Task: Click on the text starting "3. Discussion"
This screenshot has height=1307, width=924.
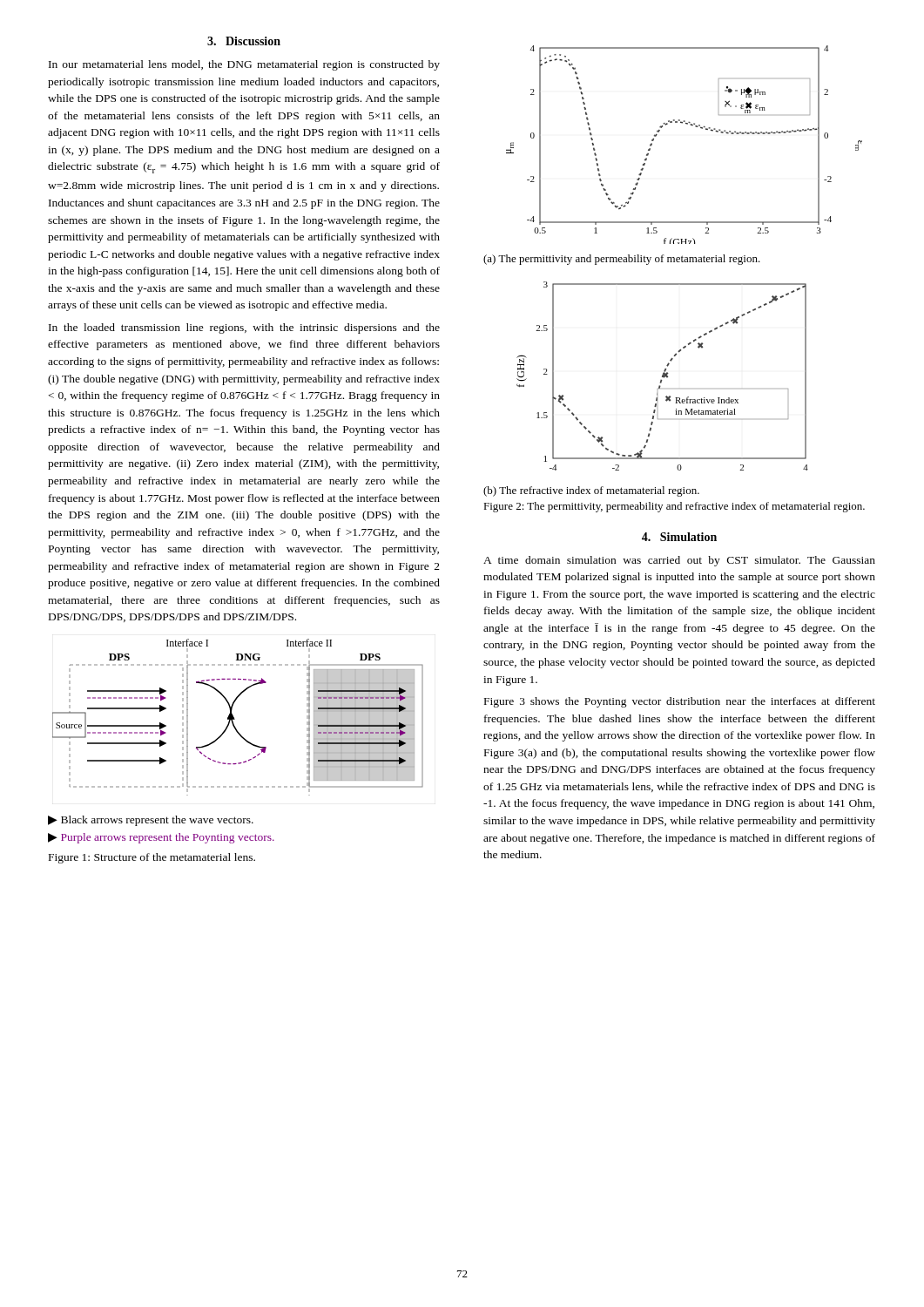Action: 244,41
